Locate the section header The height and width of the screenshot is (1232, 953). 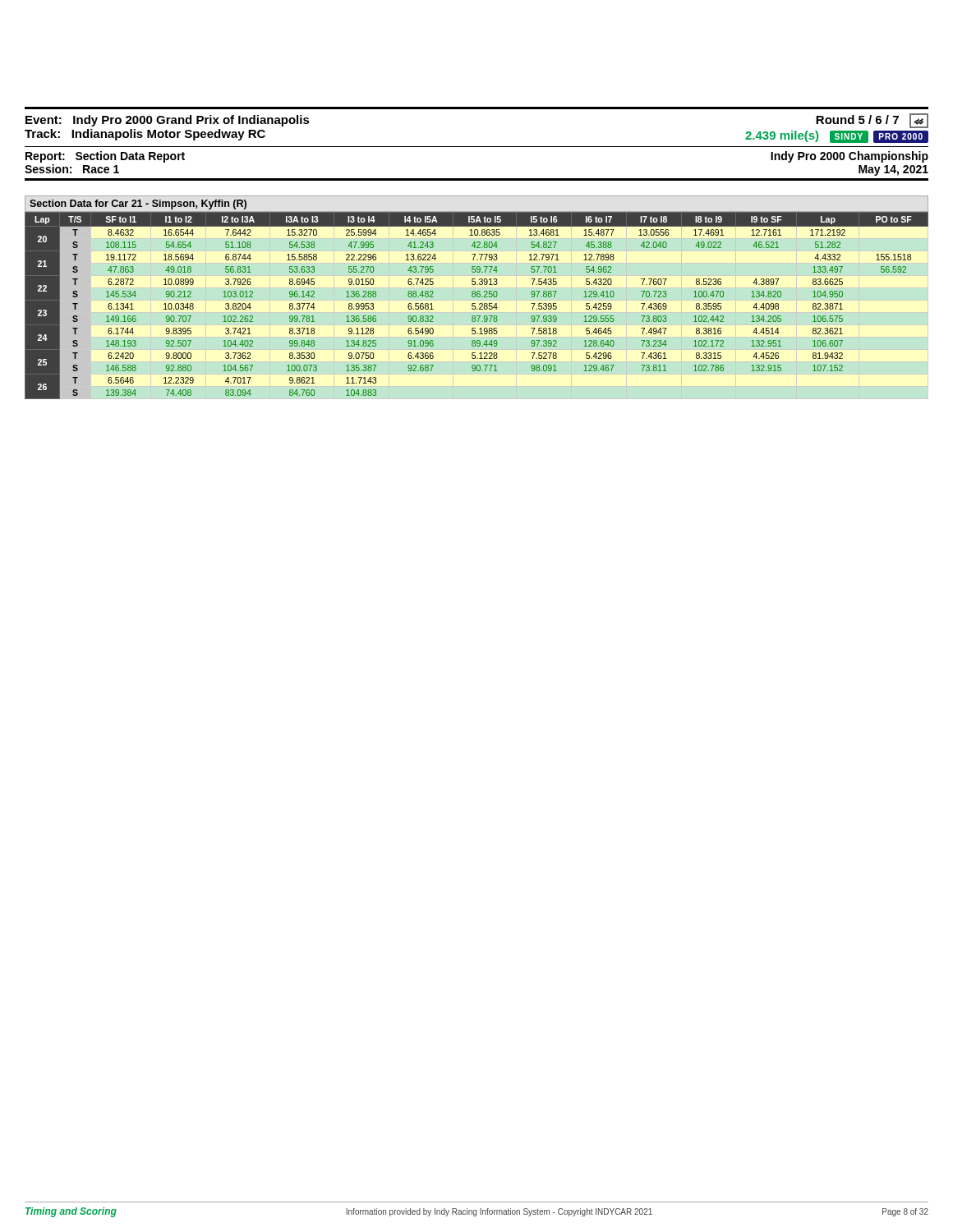(138, 204)
